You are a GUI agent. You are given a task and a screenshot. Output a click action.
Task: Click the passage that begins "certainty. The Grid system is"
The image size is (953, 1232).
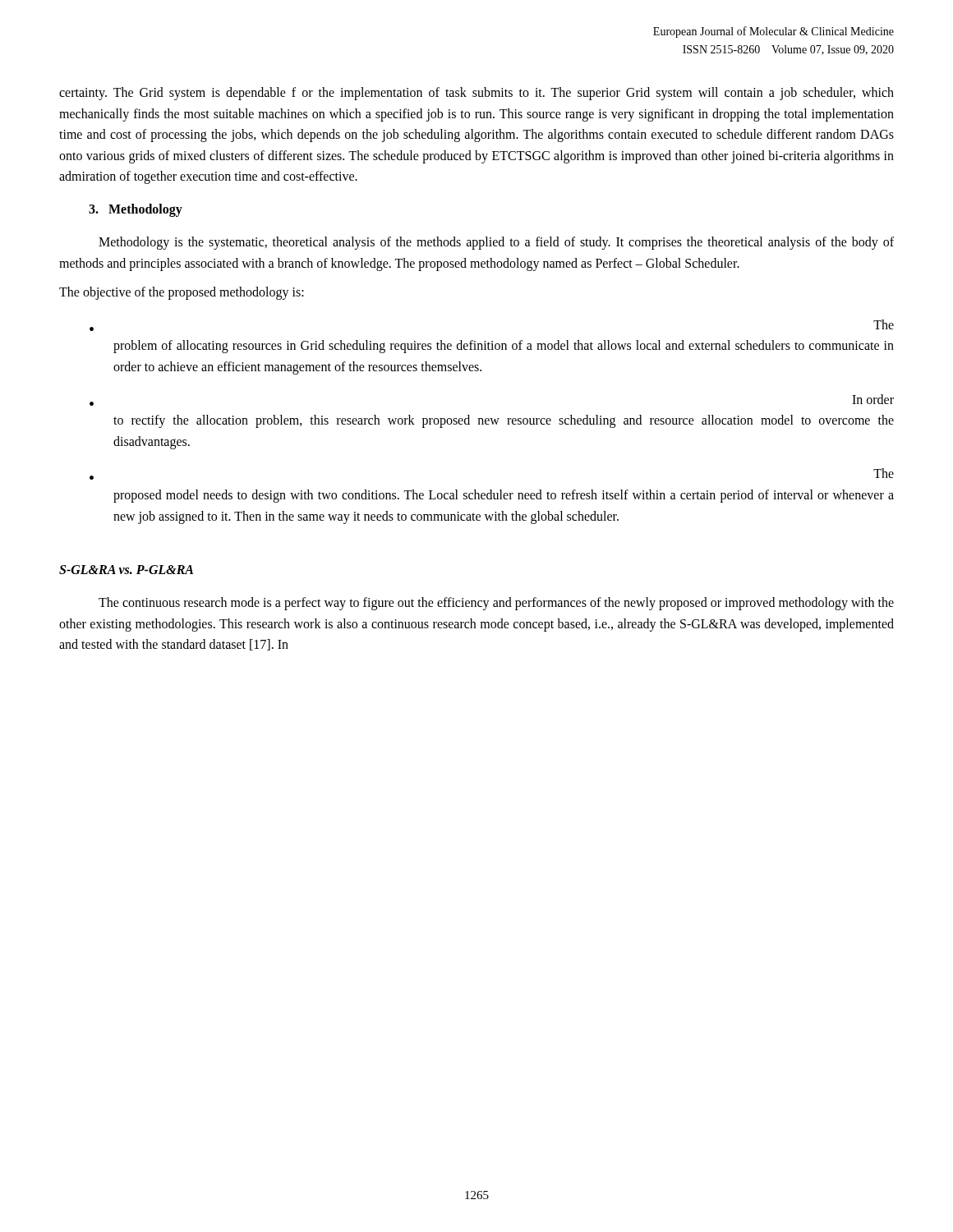(476, 135)
